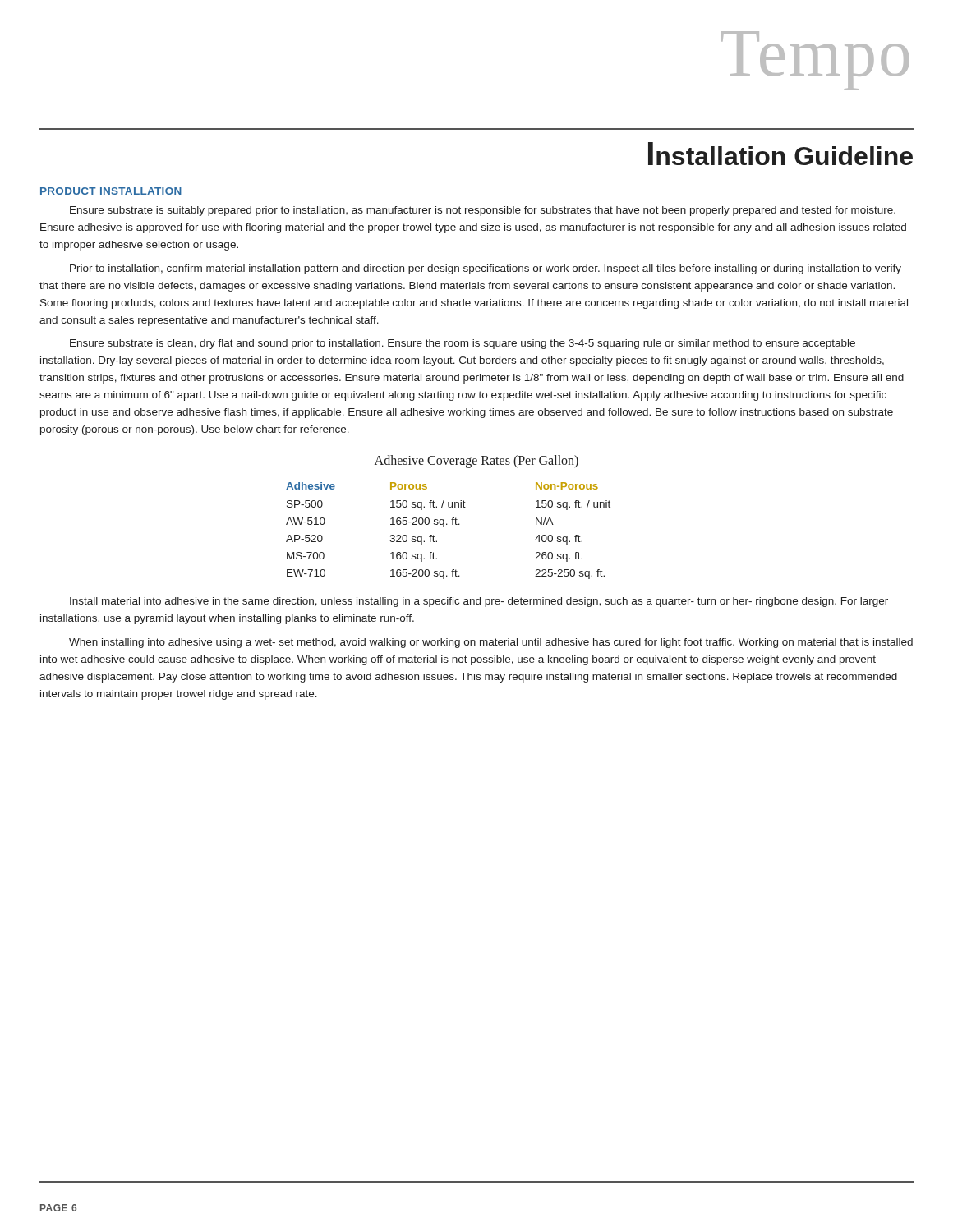Where does it say "Installation Guideline"?
953x1232 pixels.
780,154
